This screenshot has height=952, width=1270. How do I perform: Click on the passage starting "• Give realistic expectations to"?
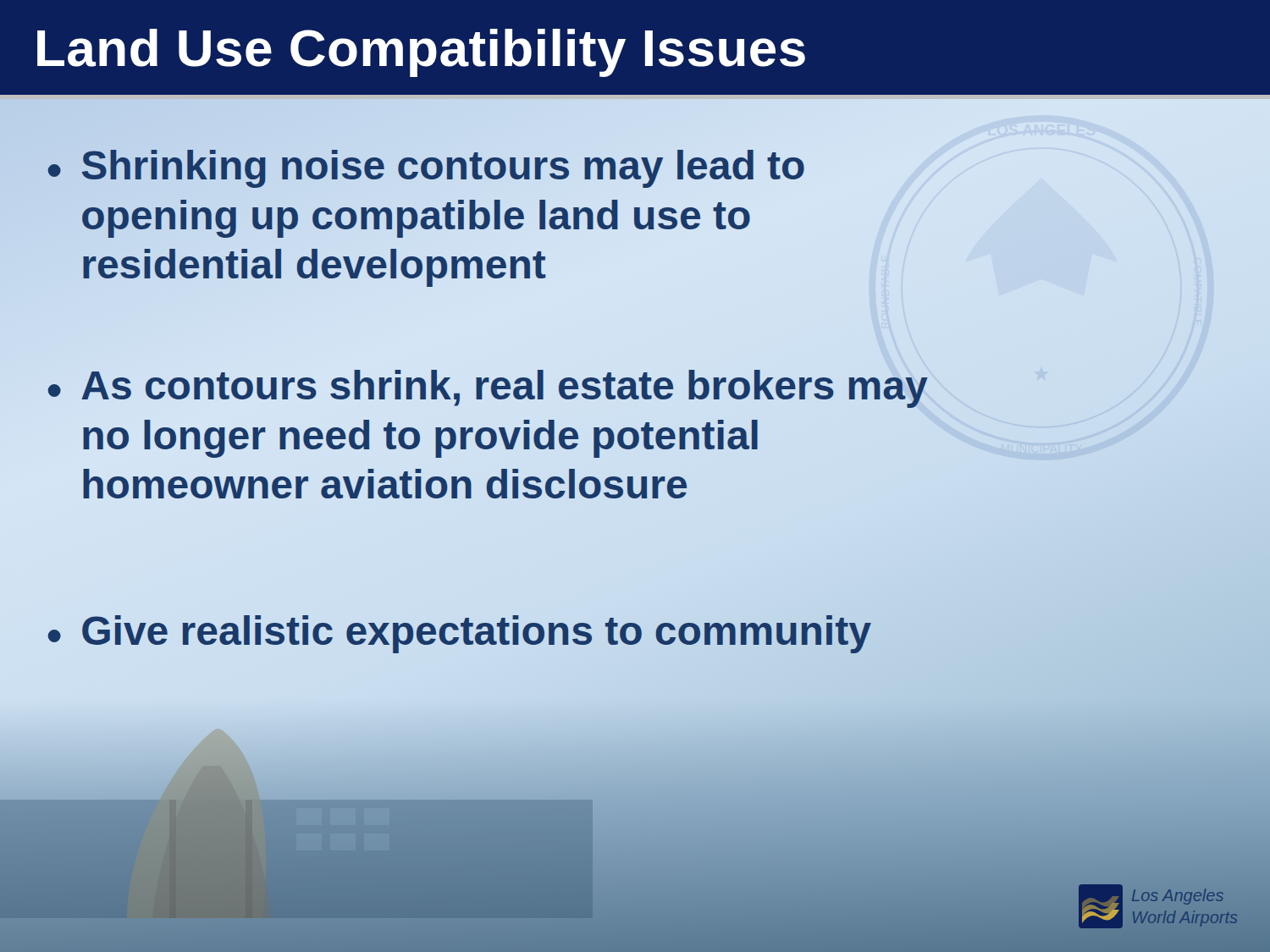click(x=459, y=632)
